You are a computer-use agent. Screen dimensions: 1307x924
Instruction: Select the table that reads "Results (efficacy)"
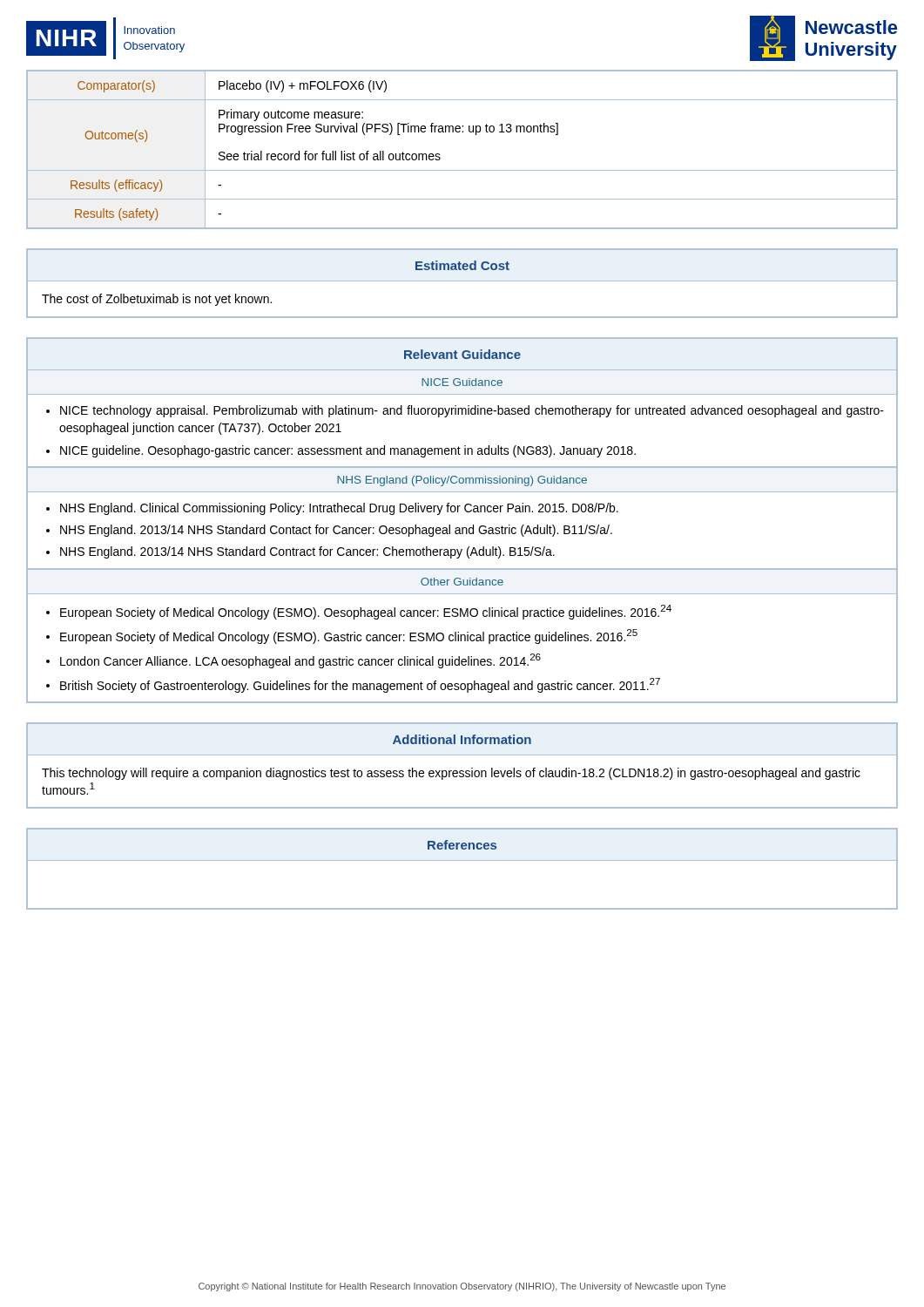pyautogui.click(x=462, y=149)
